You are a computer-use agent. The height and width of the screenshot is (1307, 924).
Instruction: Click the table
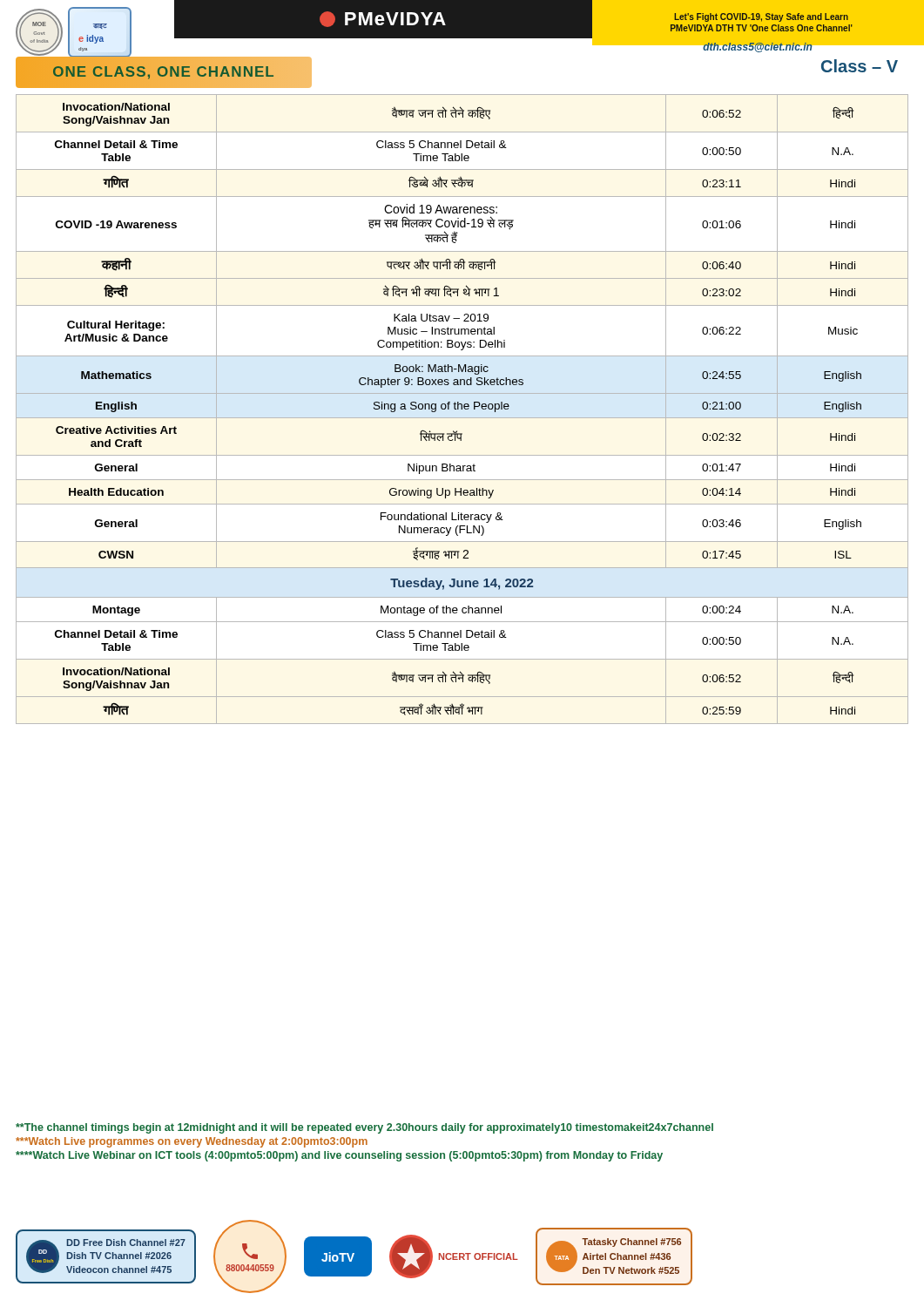[x=462, y=409]
